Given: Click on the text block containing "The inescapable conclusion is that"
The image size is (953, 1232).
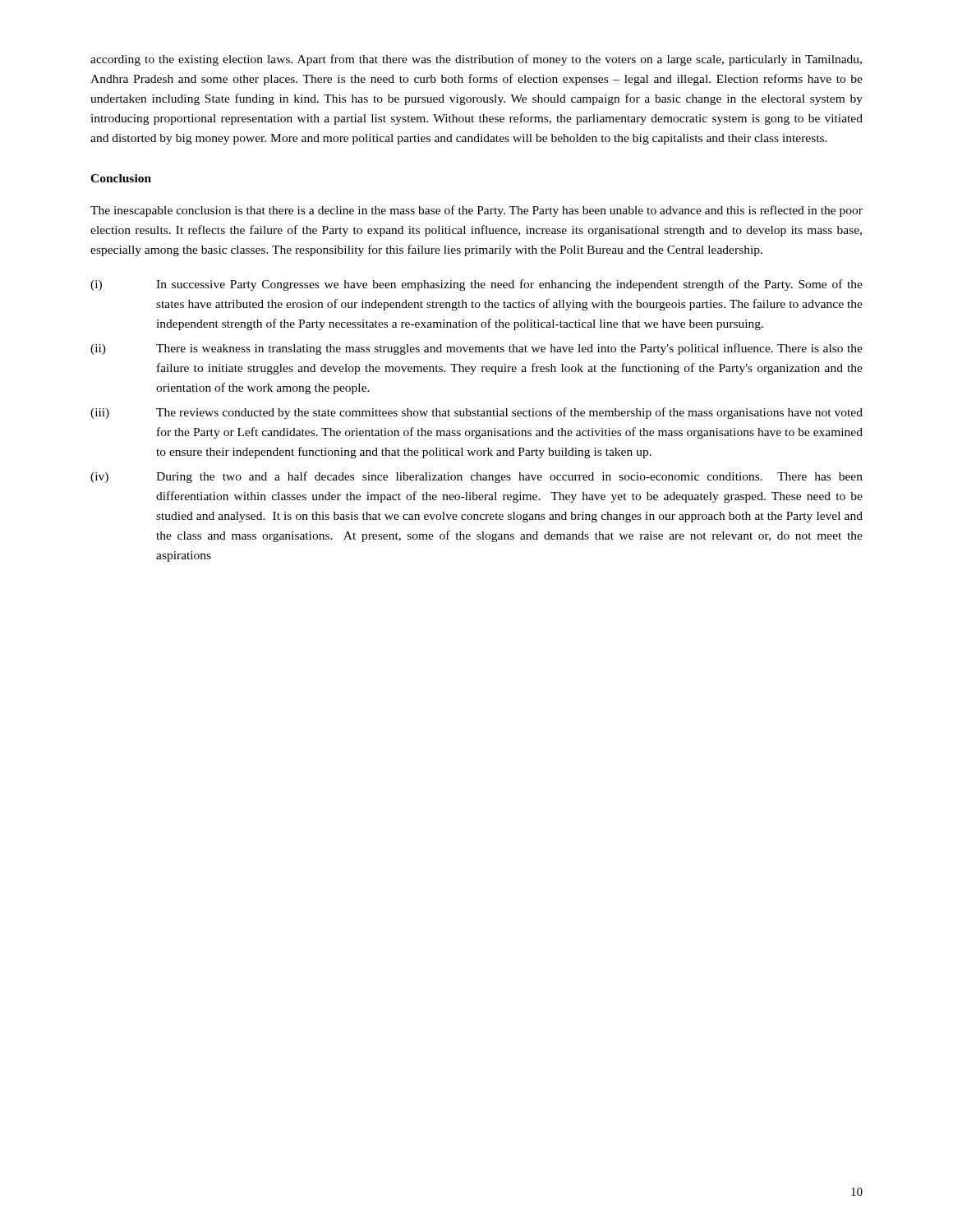Looking at the screenshot, I should 476,230.
